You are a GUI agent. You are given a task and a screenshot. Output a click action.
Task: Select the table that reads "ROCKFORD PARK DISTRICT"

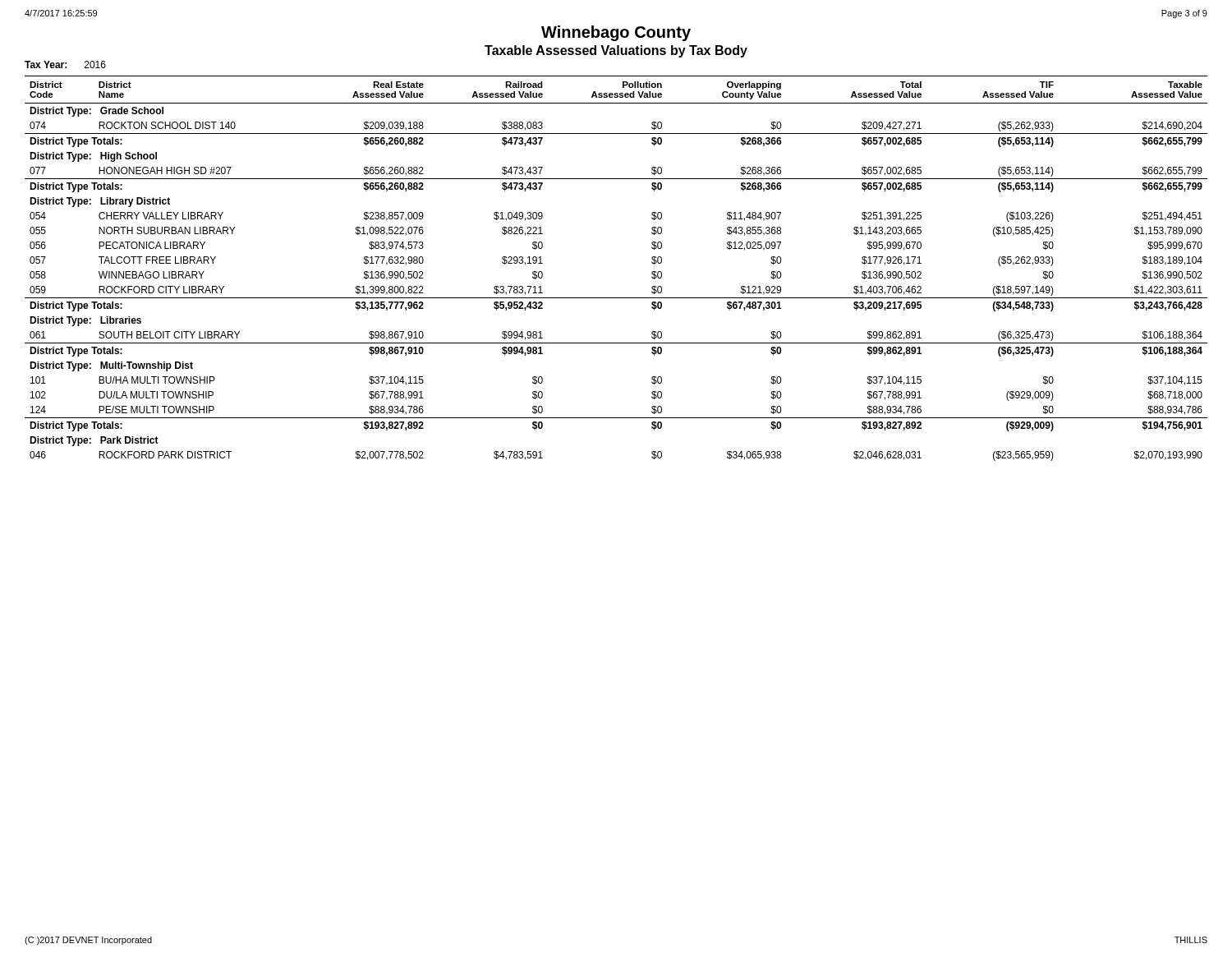(x=616, y=269)
